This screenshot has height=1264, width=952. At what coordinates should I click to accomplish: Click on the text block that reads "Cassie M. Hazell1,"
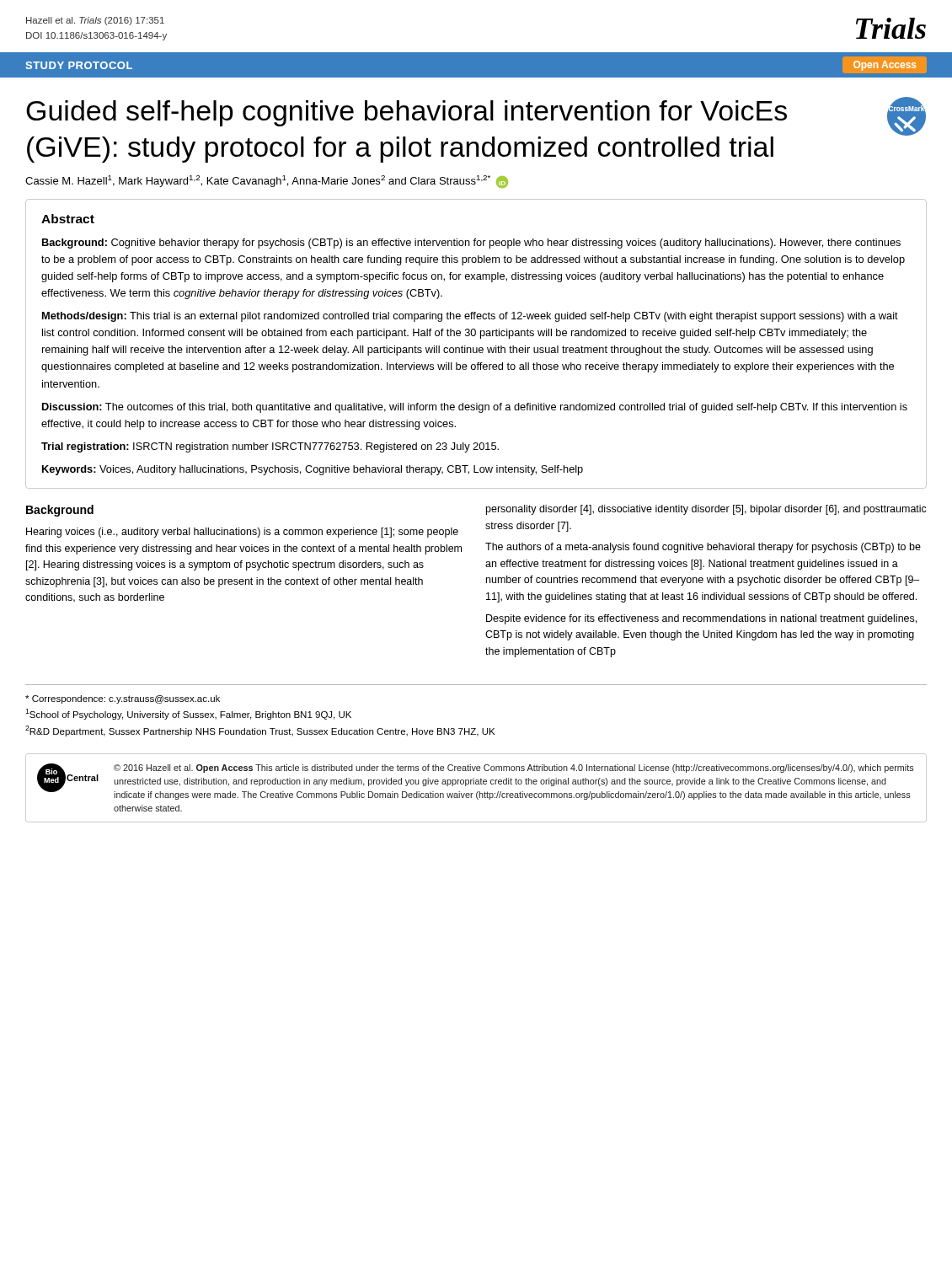(267, 181)
